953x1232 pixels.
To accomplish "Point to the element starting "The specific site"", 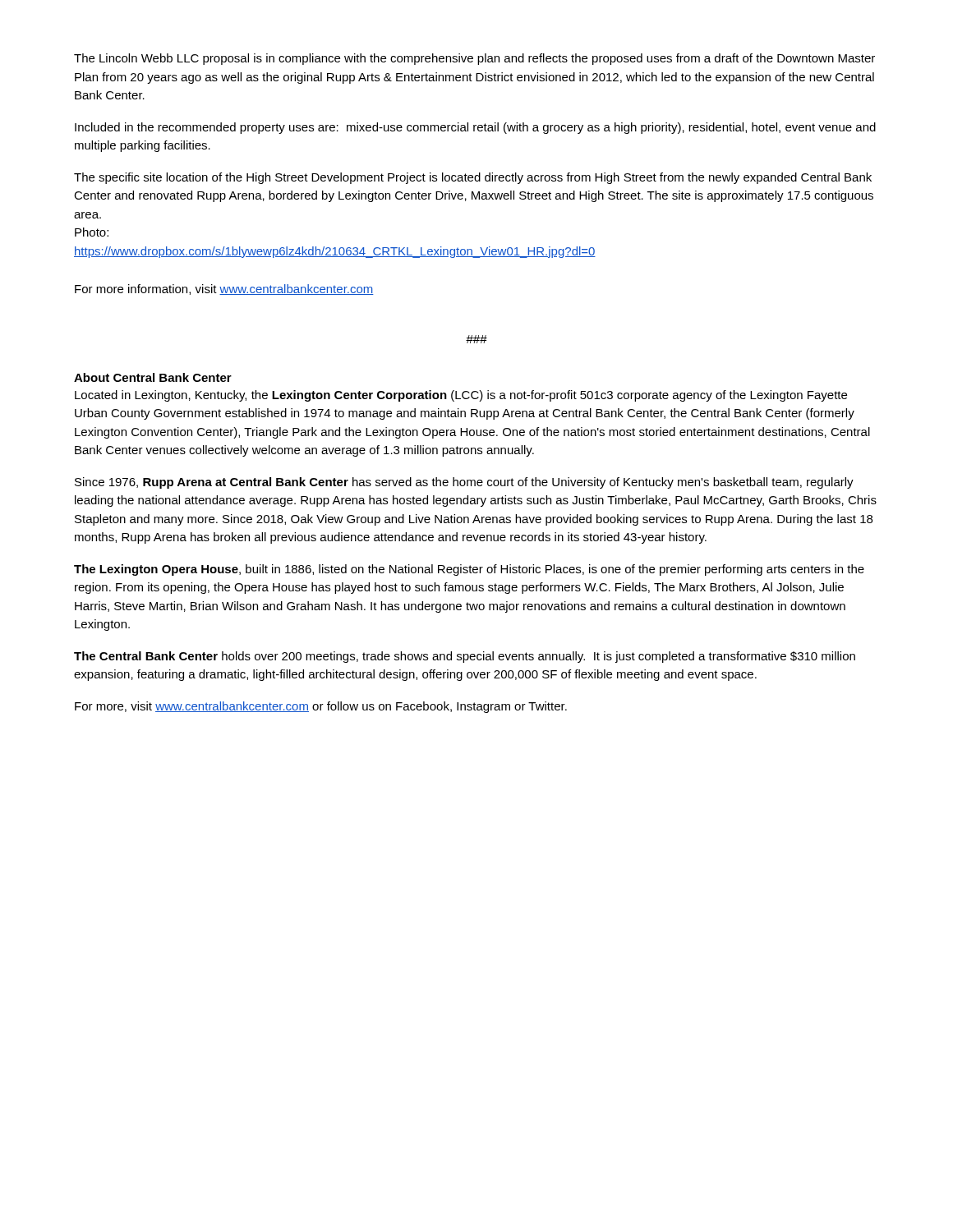I will point(473,178).
